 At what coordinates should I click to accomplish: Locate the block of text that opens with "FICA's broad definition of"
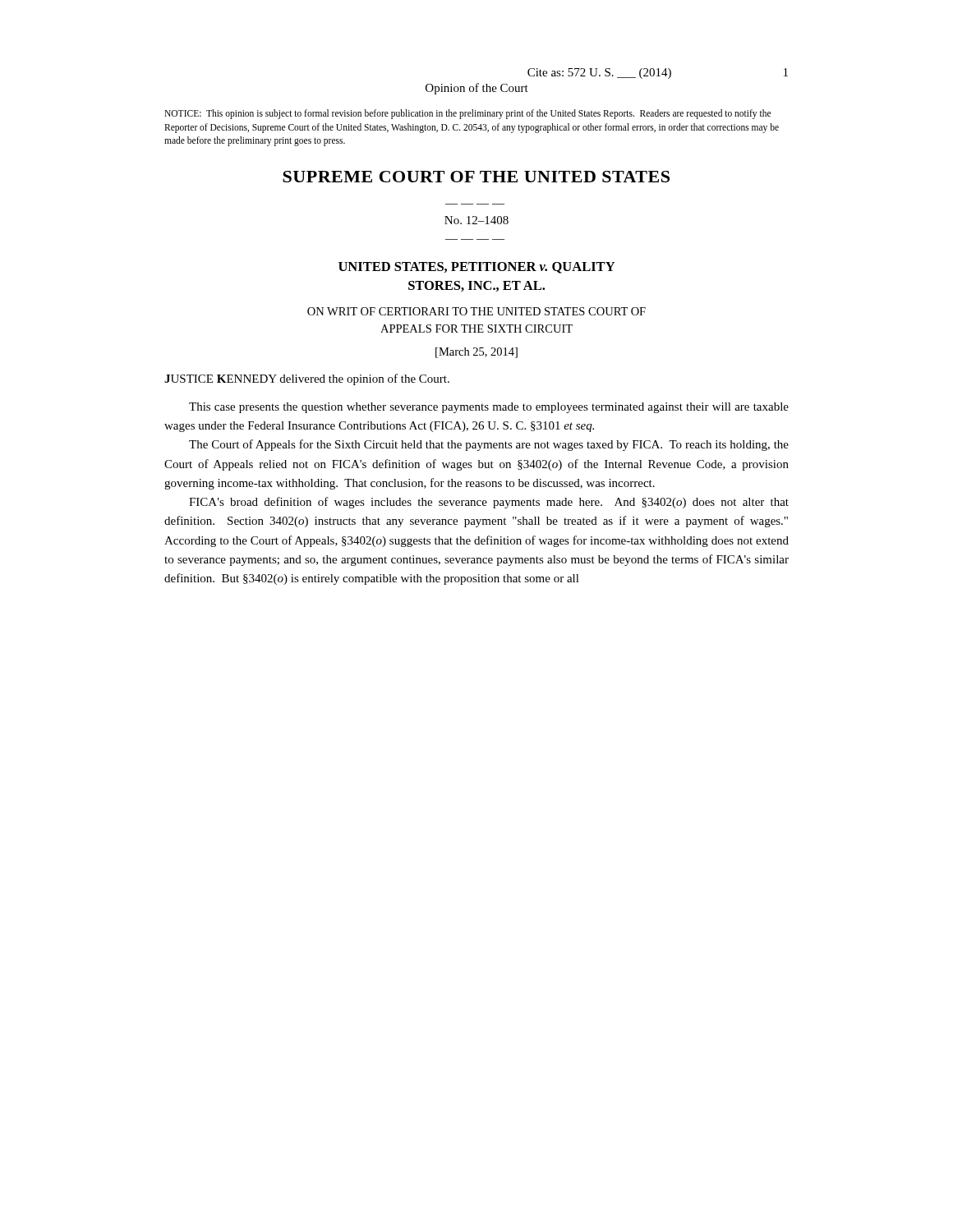tap(476, 540)
